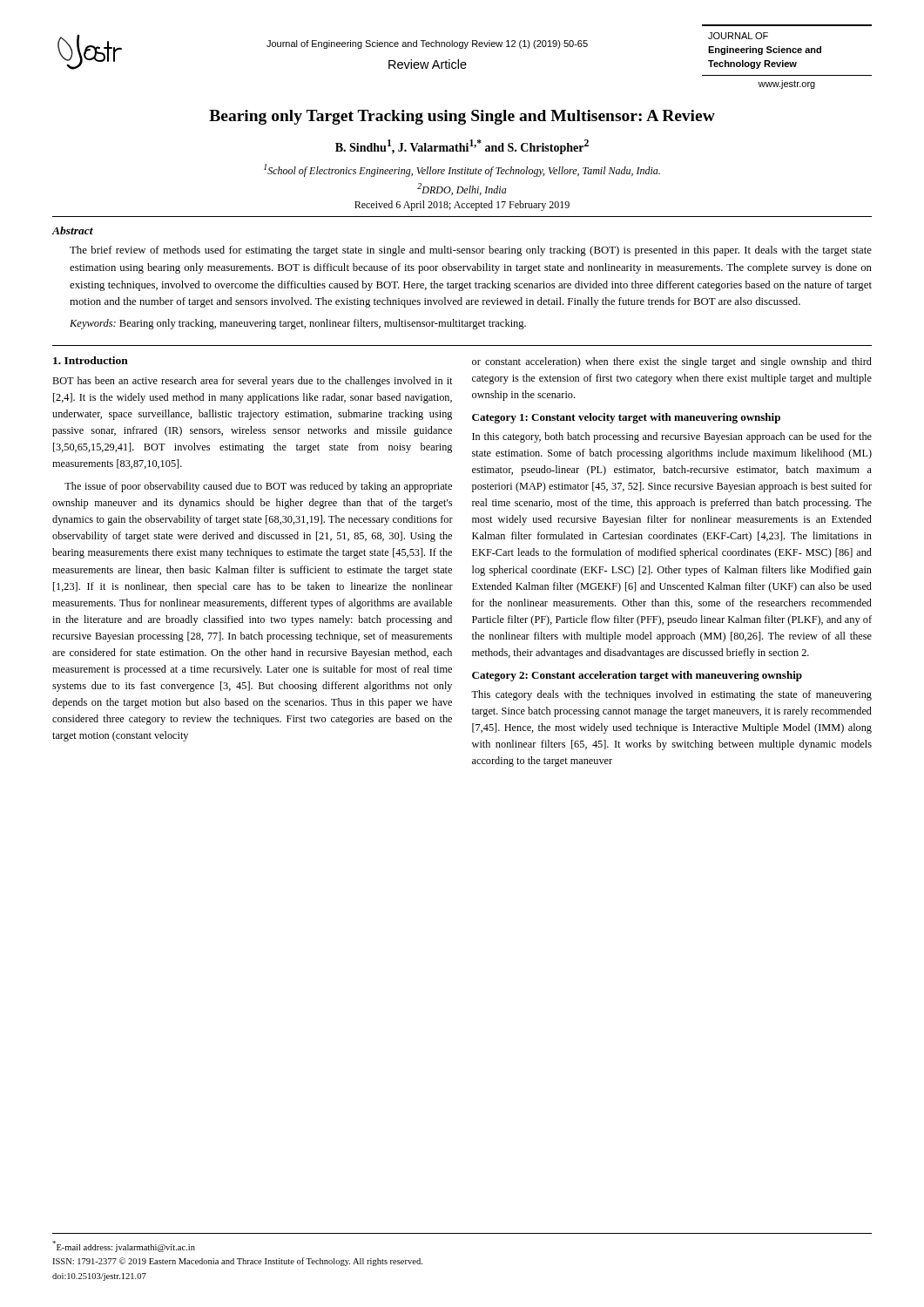Image resolution: width=924 pixels, height=1307 pixels.
Task: Point to the region starting "This category deals with the"
Action: coord(672,727)
